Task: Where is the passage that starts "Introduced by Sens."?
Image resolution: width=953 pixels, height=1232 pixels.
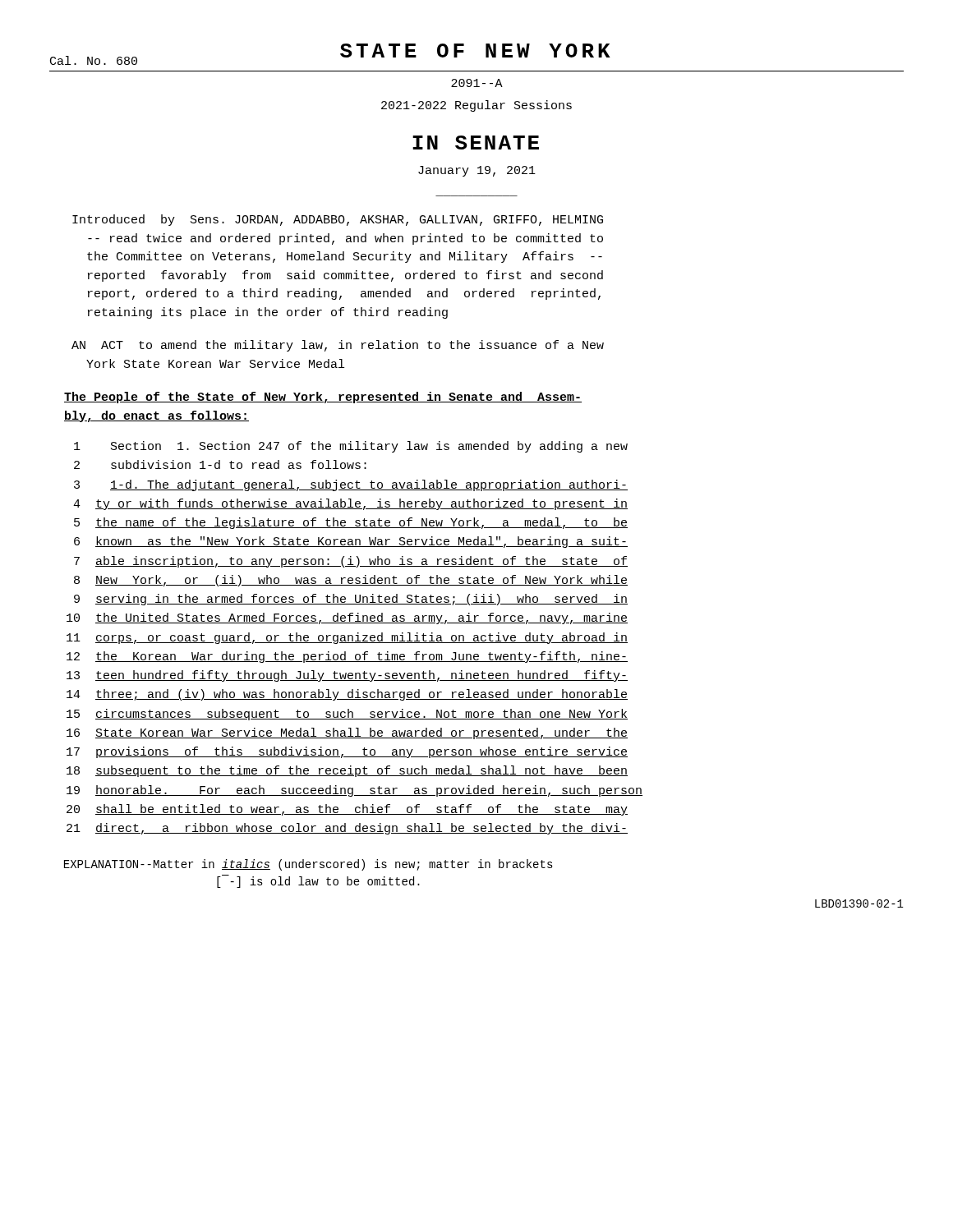Action: 327,267
